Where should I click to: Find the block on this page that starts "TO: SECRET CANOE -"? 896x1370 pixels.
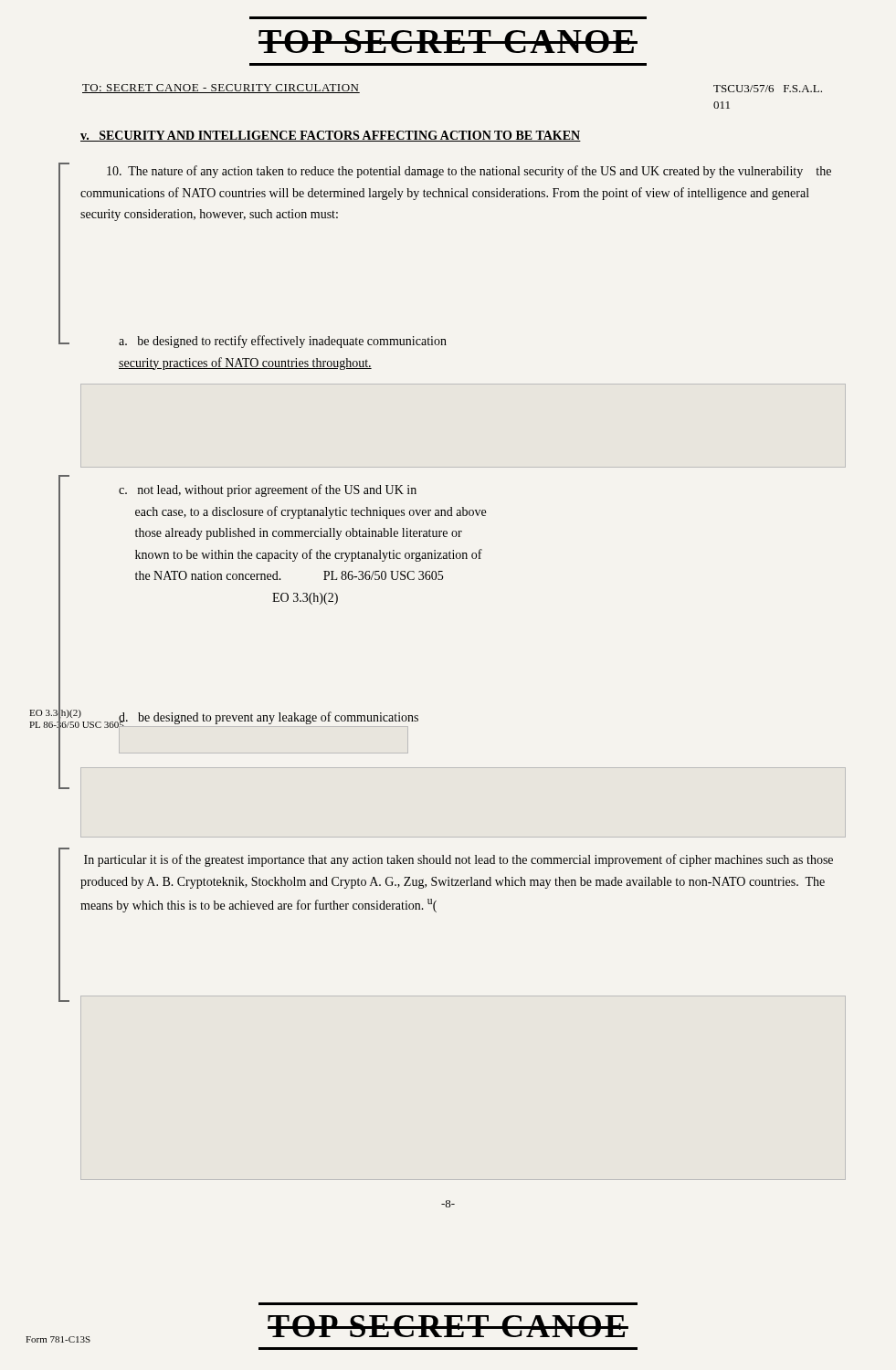coord(221,87)
